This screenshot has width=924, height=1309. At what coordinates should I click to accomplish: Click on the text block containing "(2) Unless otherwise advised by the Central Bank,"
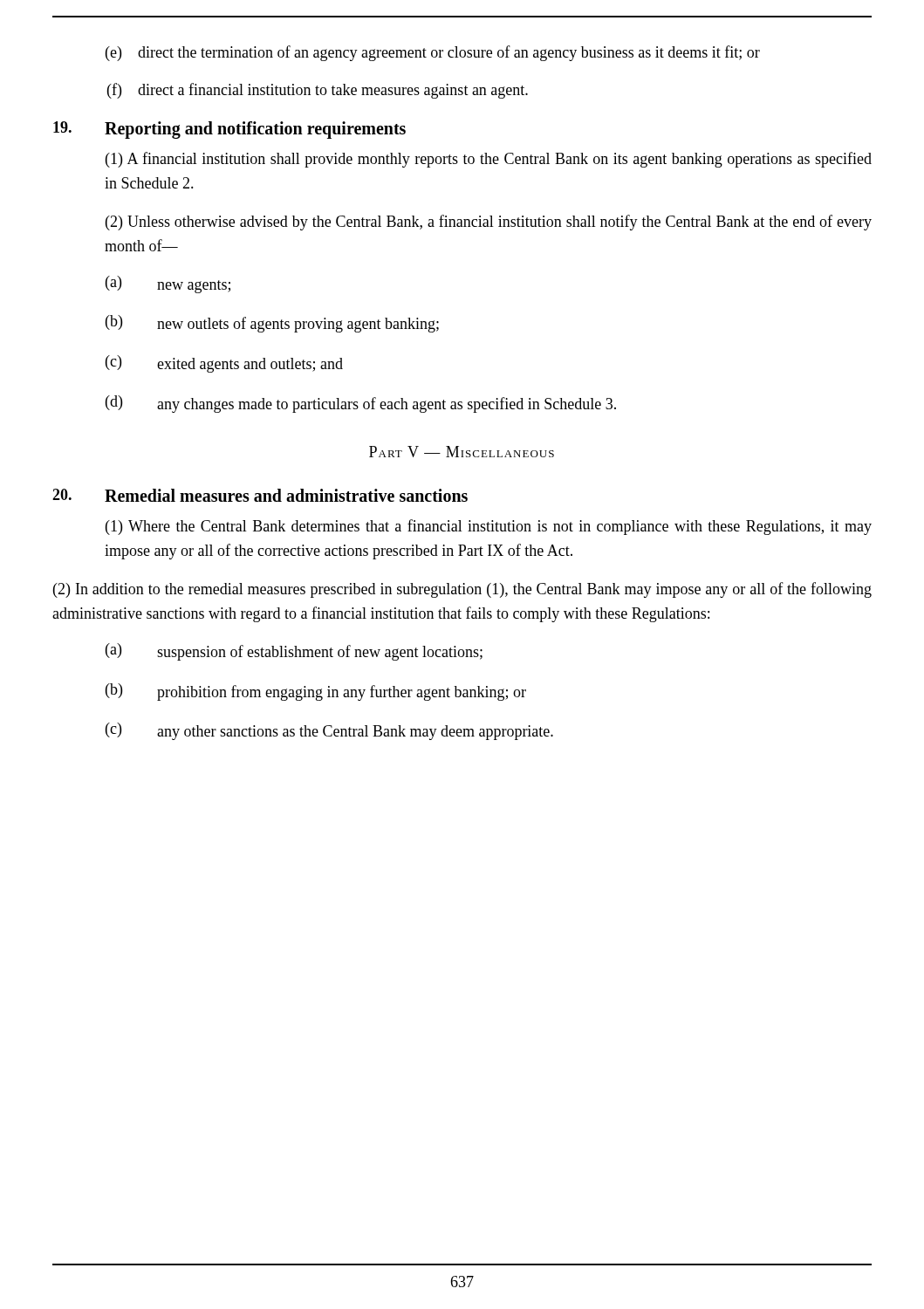pyautogui.click(x=488, y=234)
